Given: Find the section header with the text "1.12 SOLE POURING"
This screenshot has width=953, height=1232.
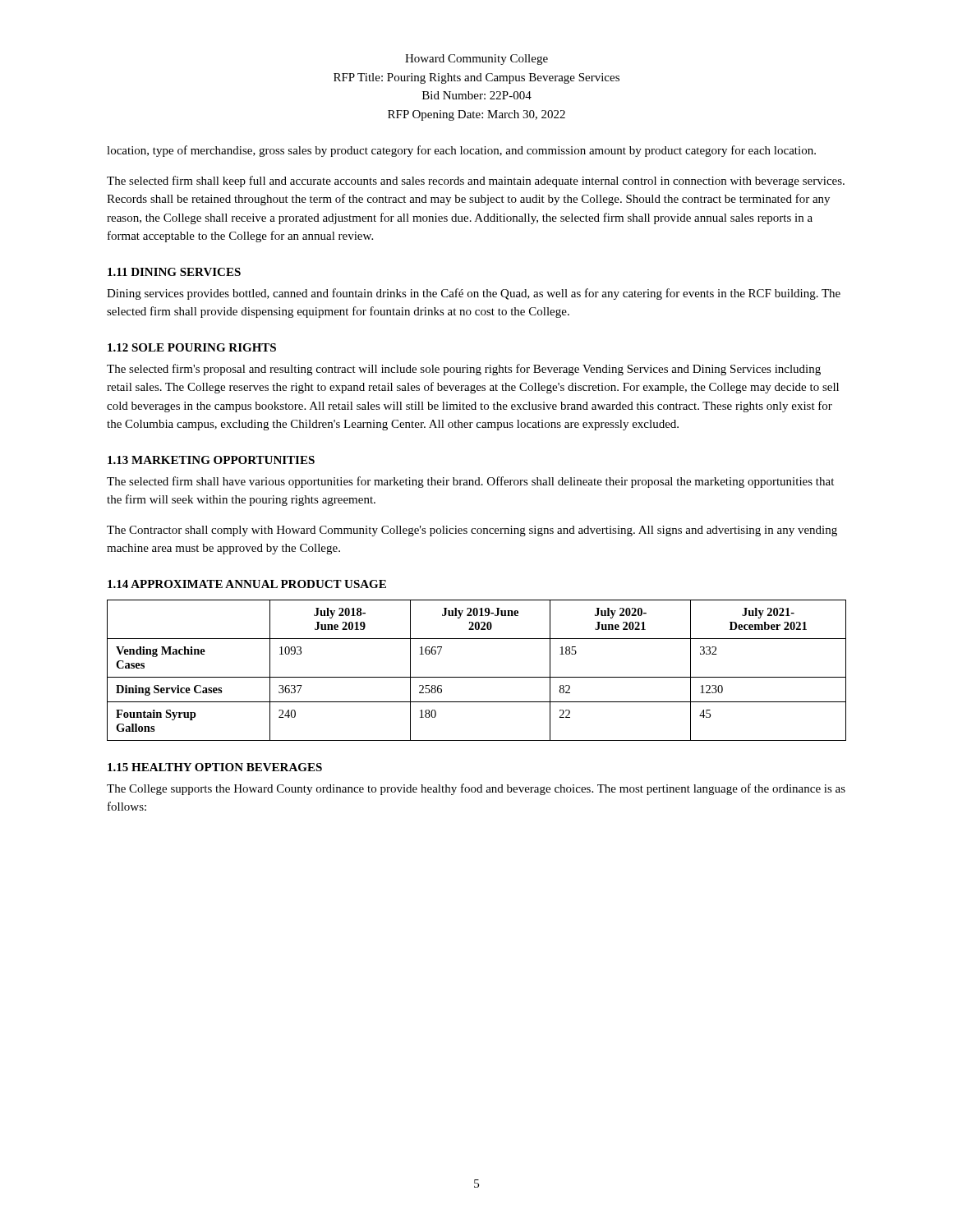Looking at the screenshot, I should point(192,347).
